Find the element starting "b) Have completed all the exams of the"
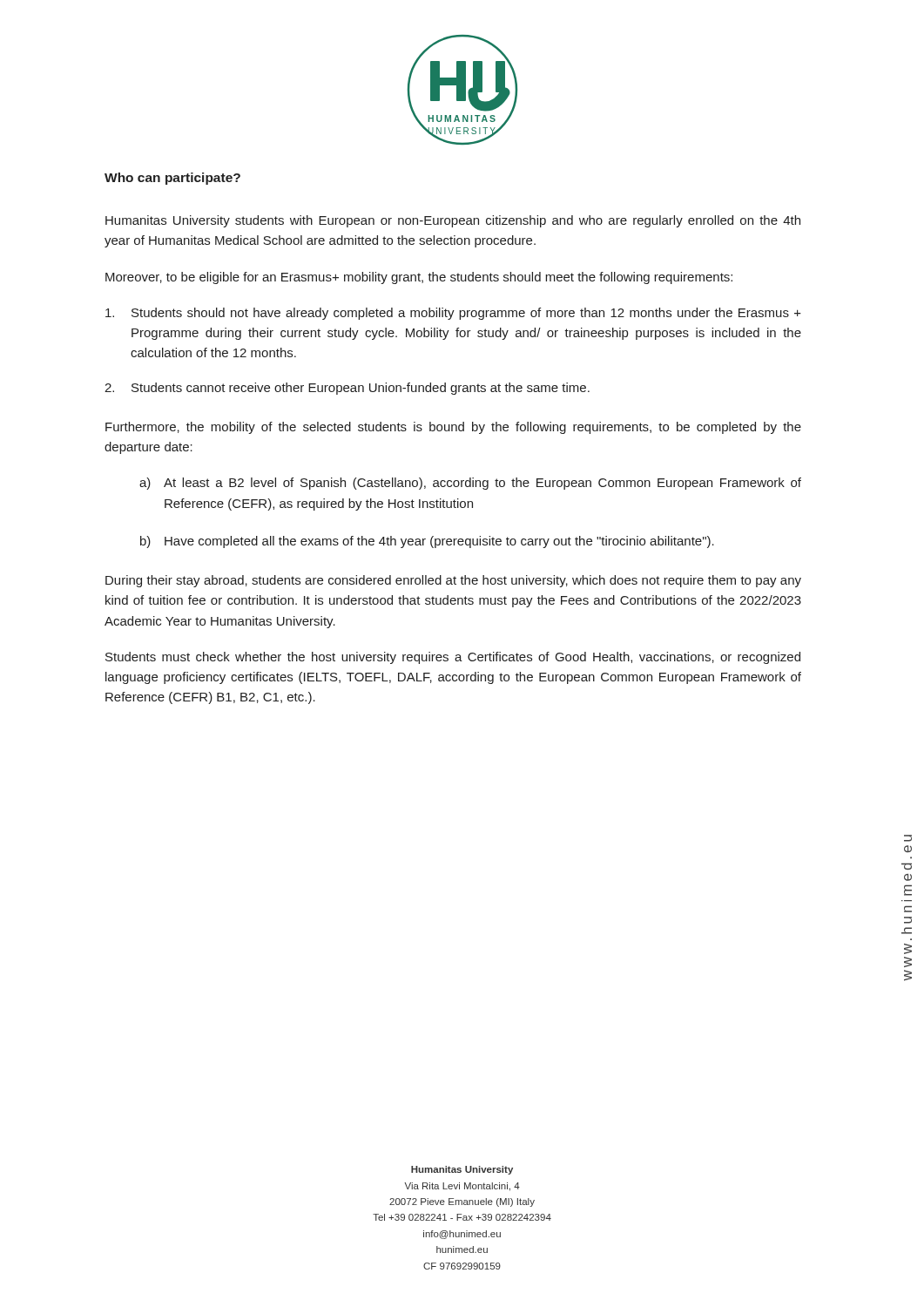The image size is (924, 1307). click(x=427, y=541)
